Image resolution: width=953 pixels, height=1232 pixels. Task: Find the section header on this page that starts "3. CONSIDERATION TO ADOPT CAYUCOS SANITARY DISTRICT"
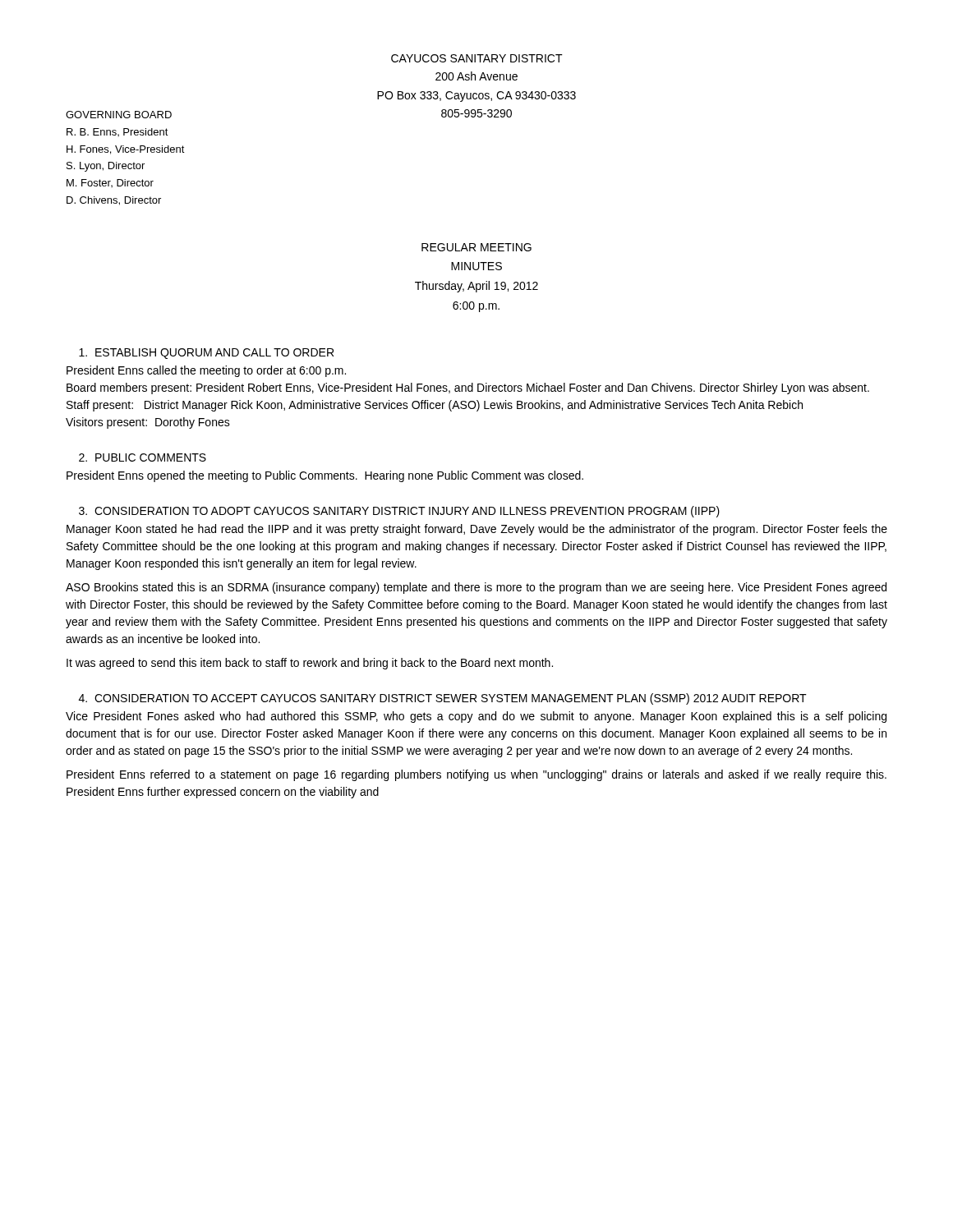click(393, 511)
